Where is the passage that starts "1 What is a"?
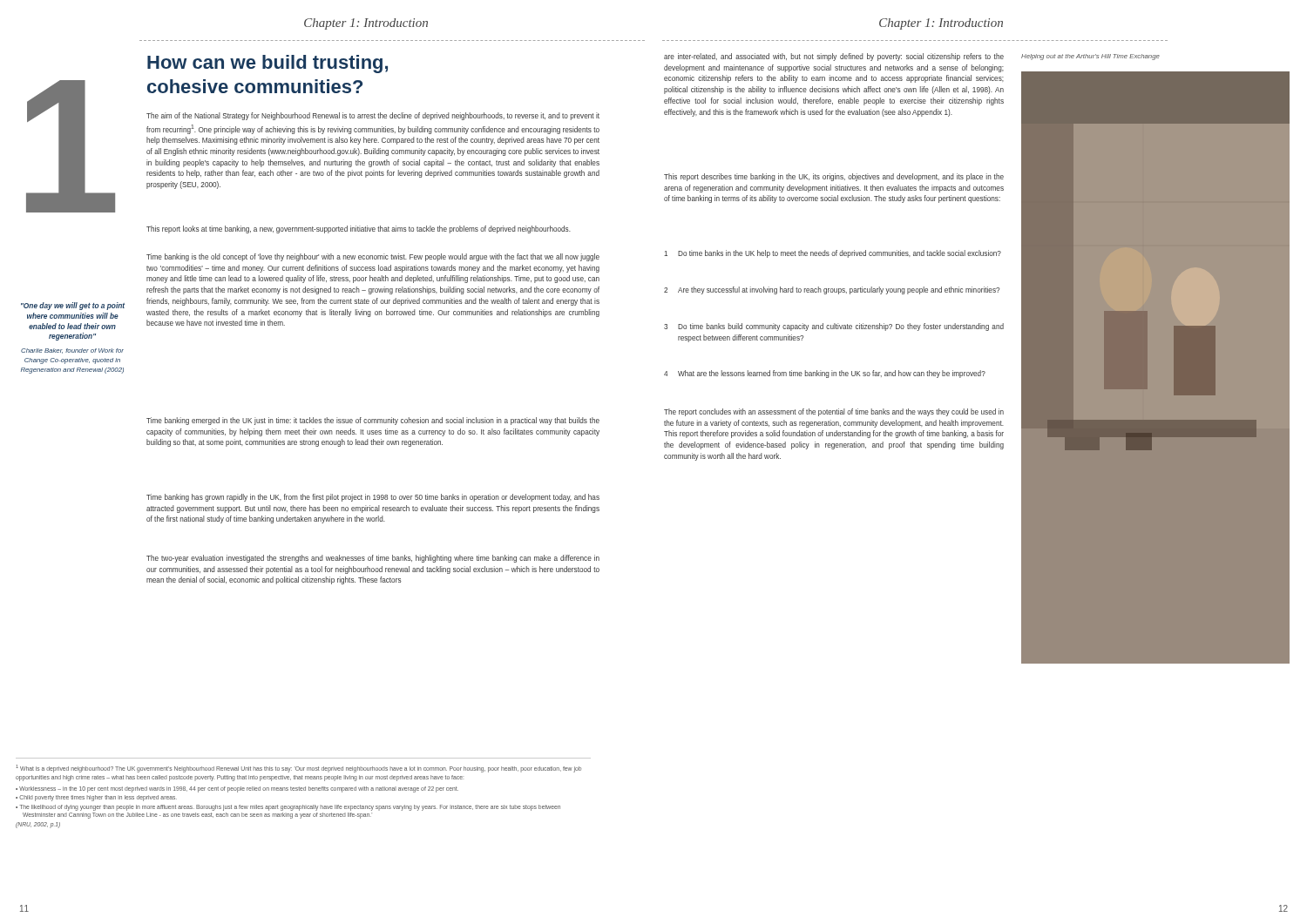The width and height of the screenshot is (1307, 924). [303, 796]
